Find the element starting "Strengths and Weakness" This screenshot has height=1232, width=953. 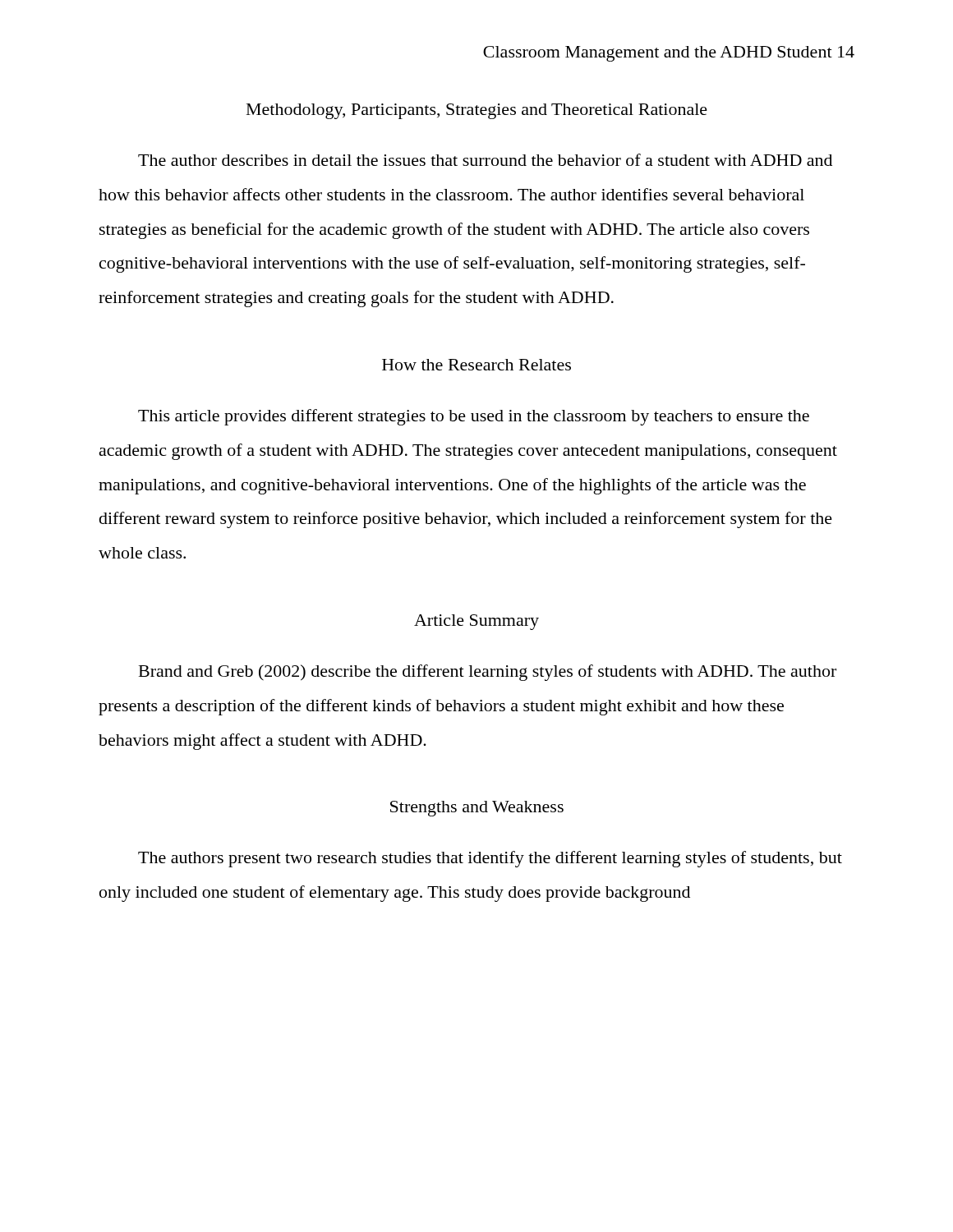[x=476, y=806]
